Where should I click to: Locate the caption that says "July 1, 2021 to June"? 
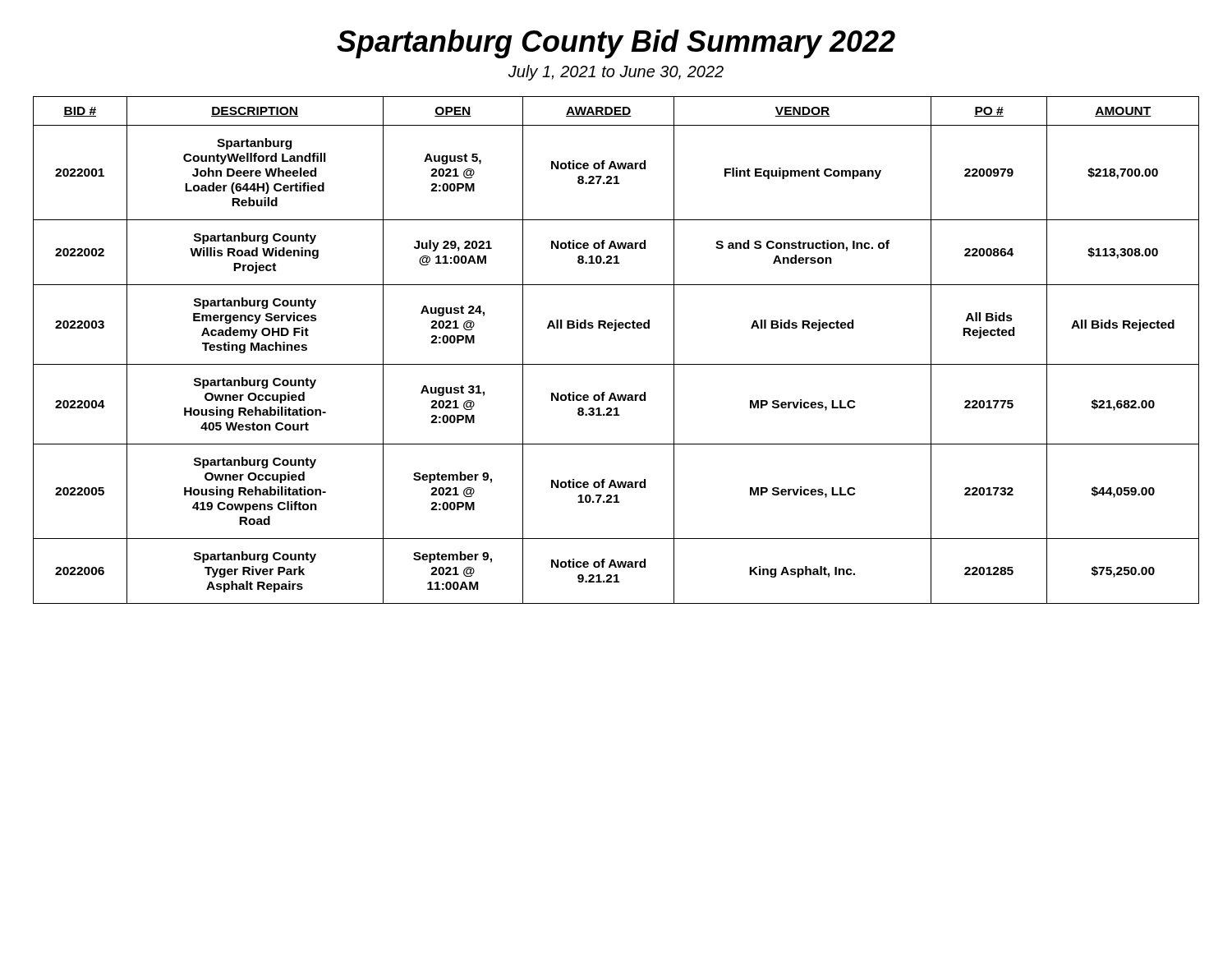coord(616,72)
